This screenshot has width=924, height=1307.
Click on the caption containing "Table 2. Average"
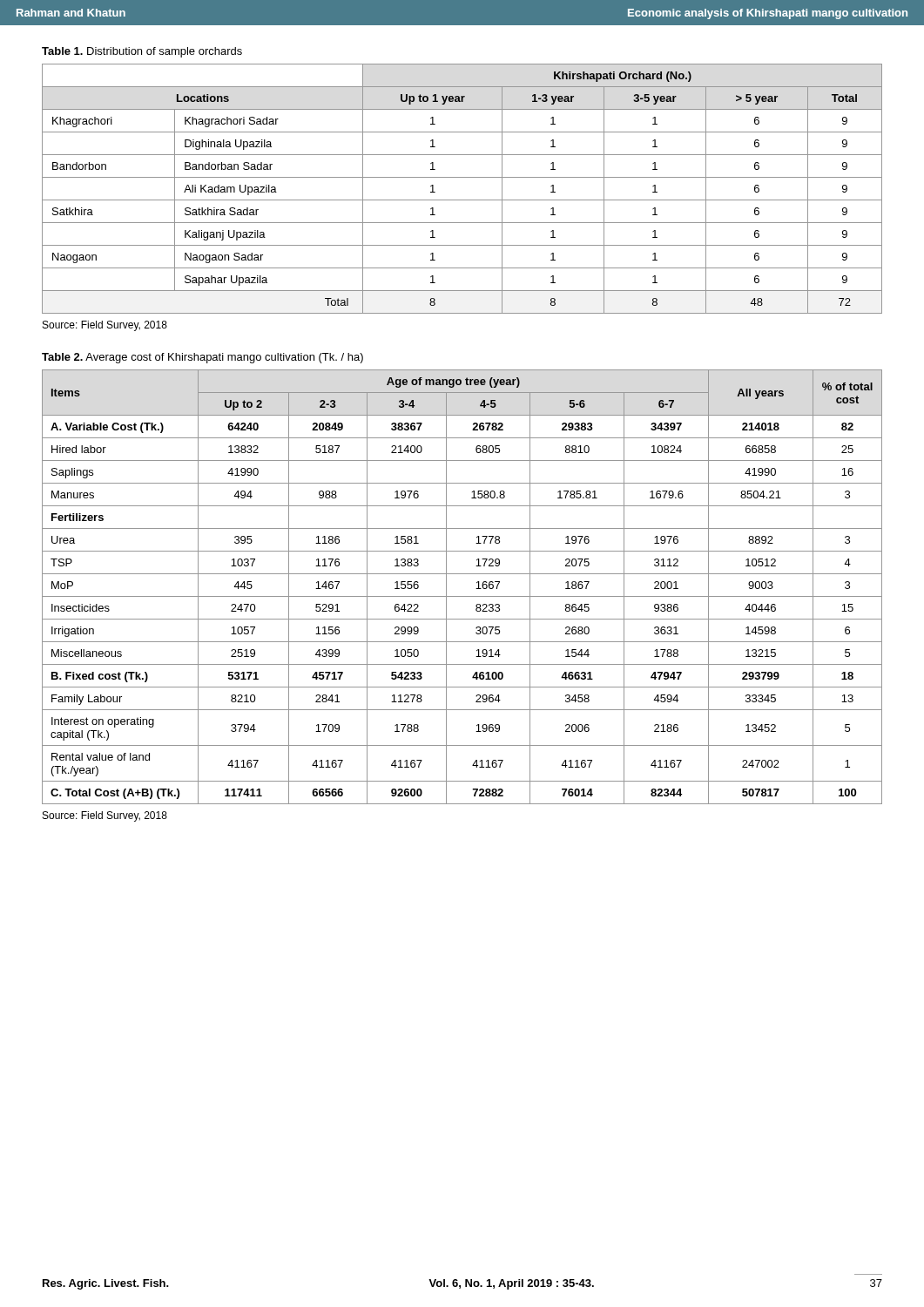(203, 357)
